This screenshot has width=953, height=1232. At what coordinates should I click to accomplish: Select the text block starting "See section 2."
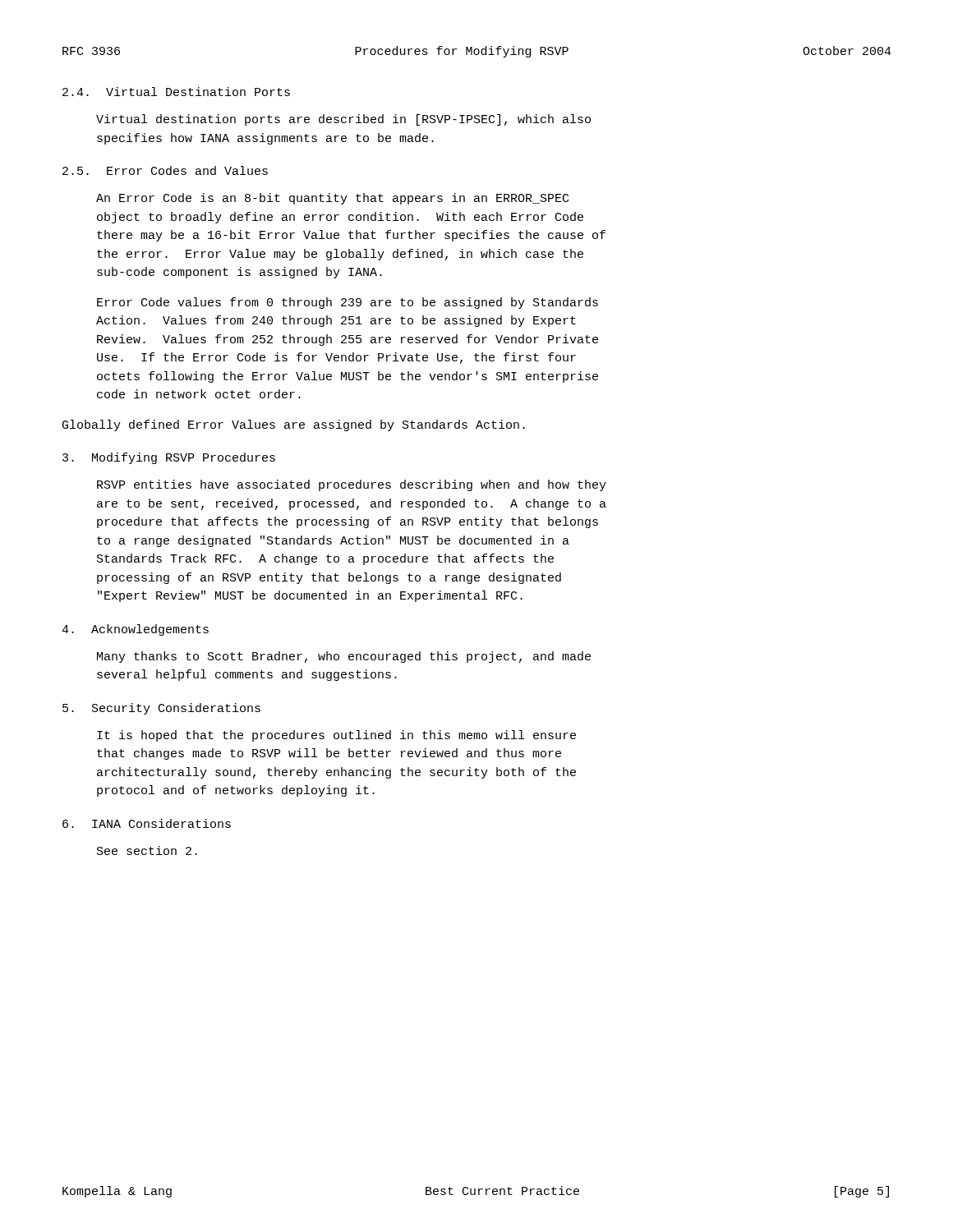(148, 852)
